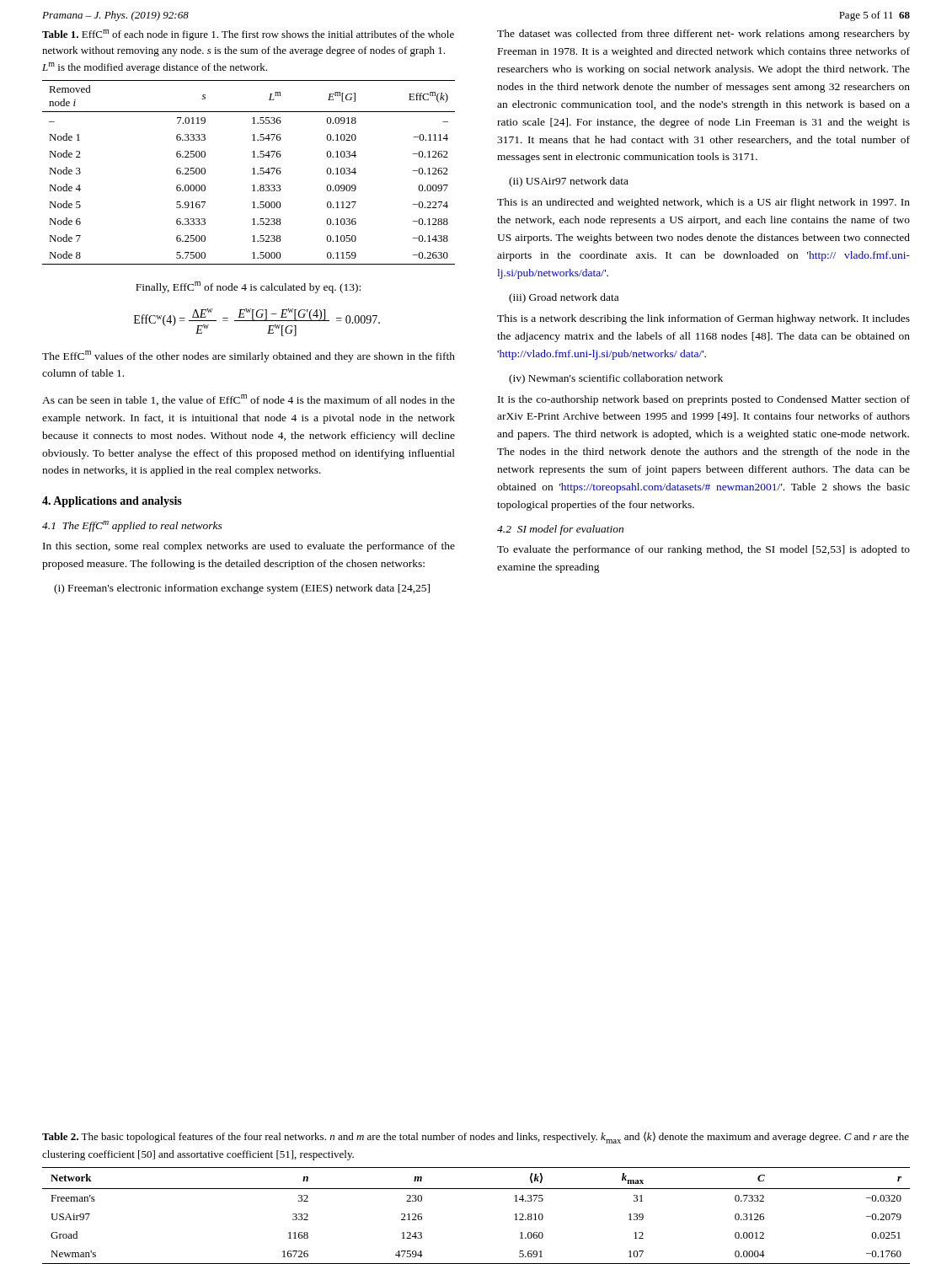The width and height of the screenshot is (952, 1264).
Task: Click on the text block with the text "Finally, EffCm of node"
Action: pos(249,286)
